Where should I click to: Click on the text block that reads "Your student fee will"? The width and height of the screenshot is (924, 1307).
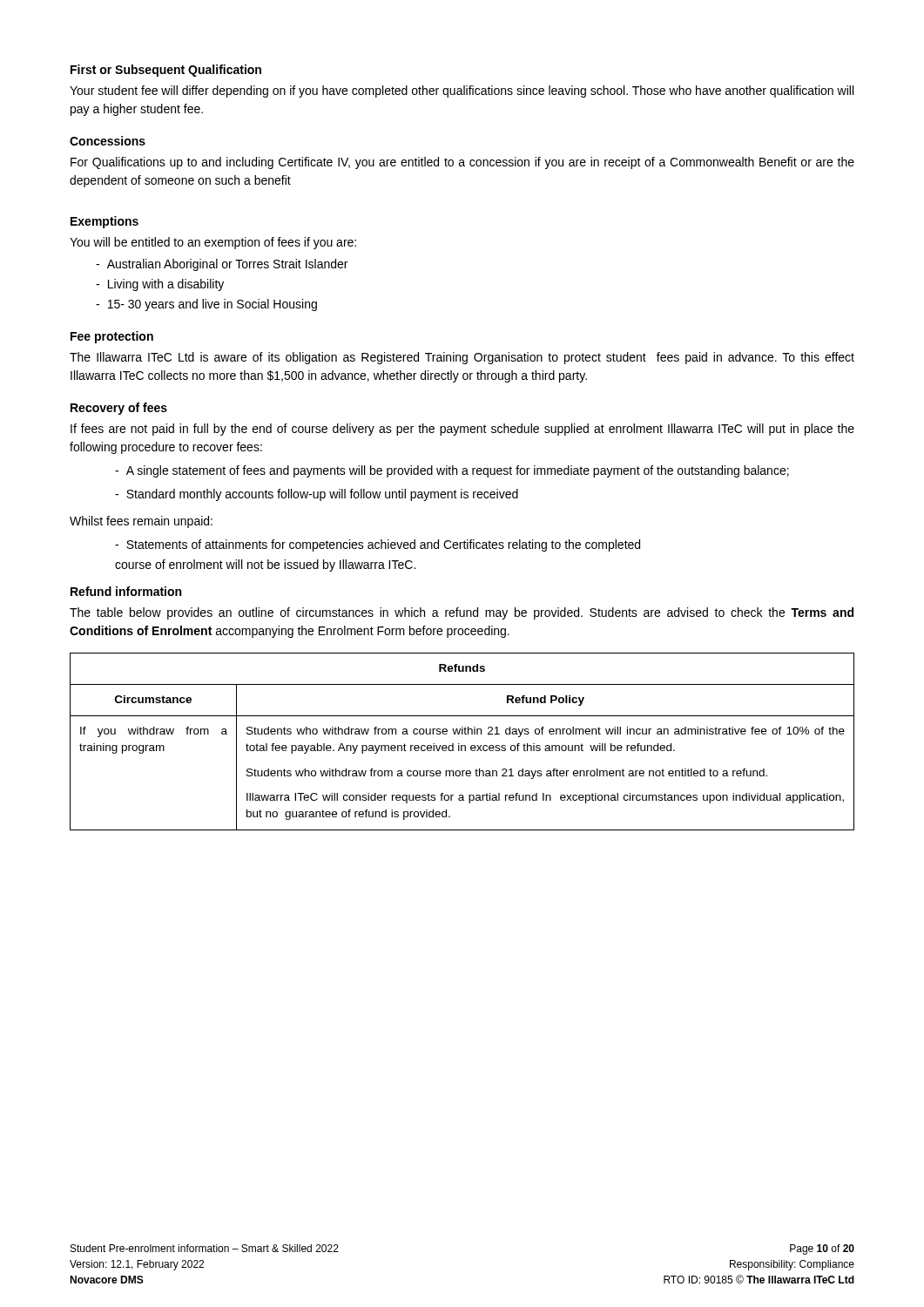click(462, 100)
